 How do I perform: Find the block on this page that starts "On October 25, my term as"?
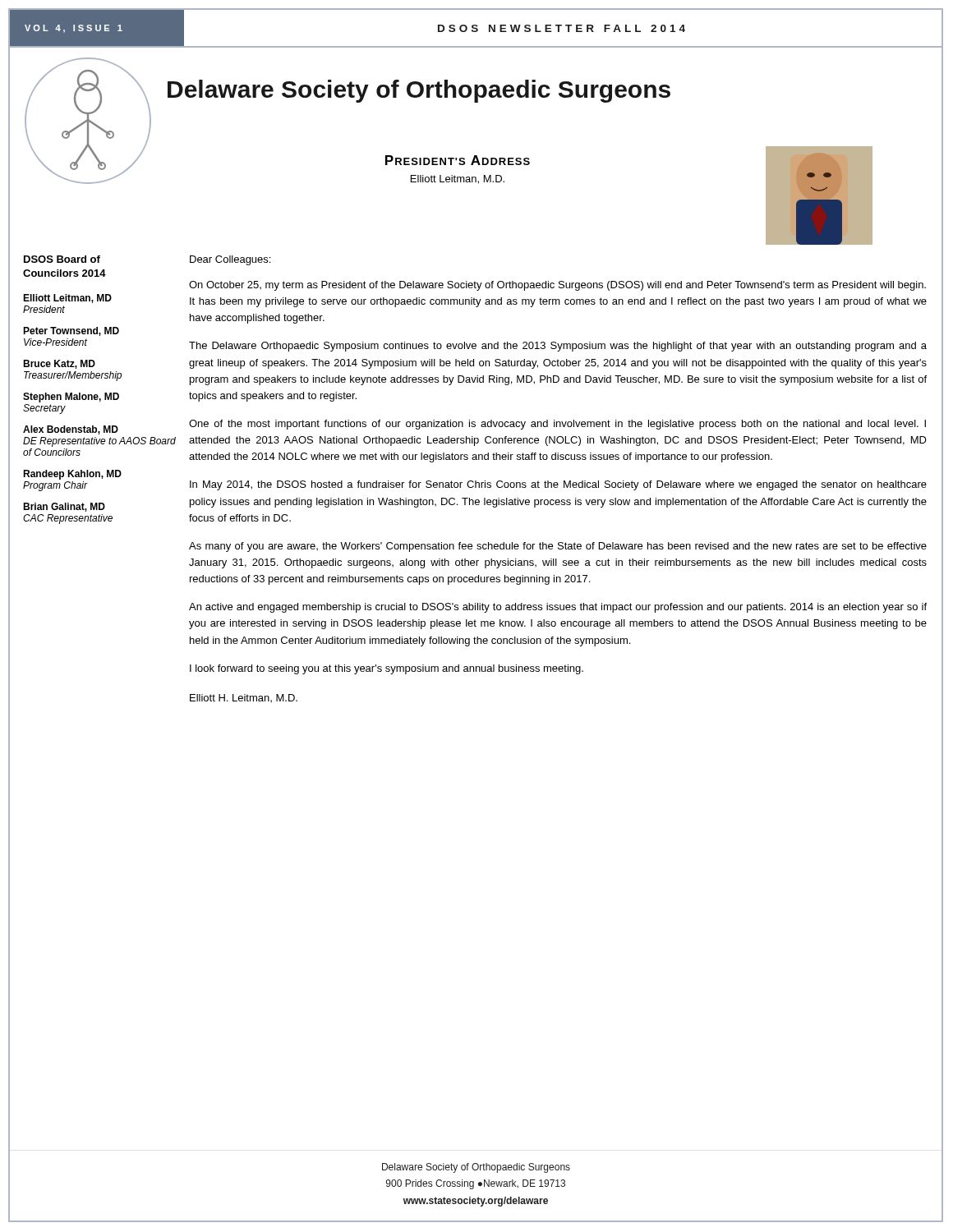pyautogui.click(x=558, y=301)
